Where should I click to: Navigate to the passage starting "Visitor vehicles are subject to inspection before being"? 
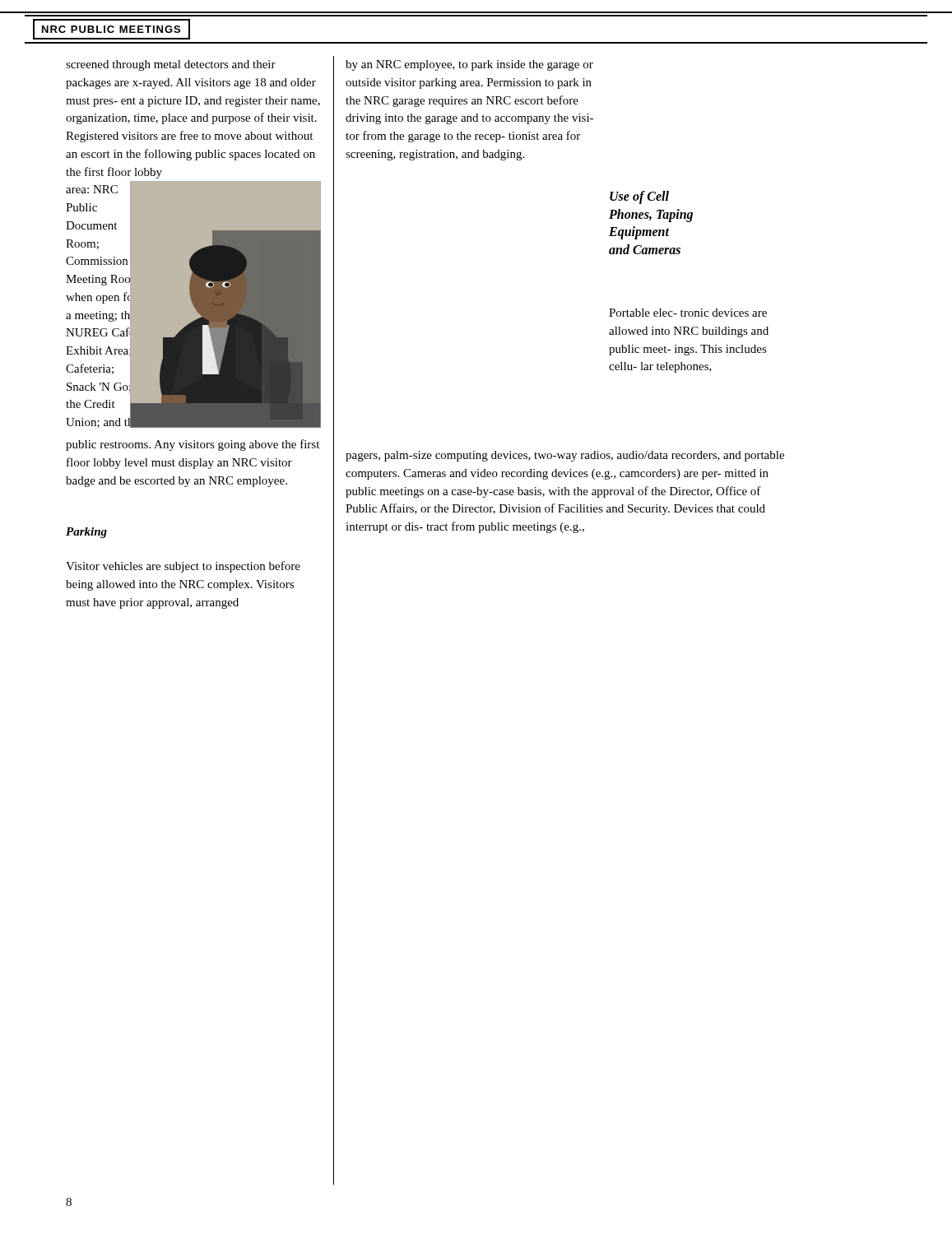coord(183,584)
